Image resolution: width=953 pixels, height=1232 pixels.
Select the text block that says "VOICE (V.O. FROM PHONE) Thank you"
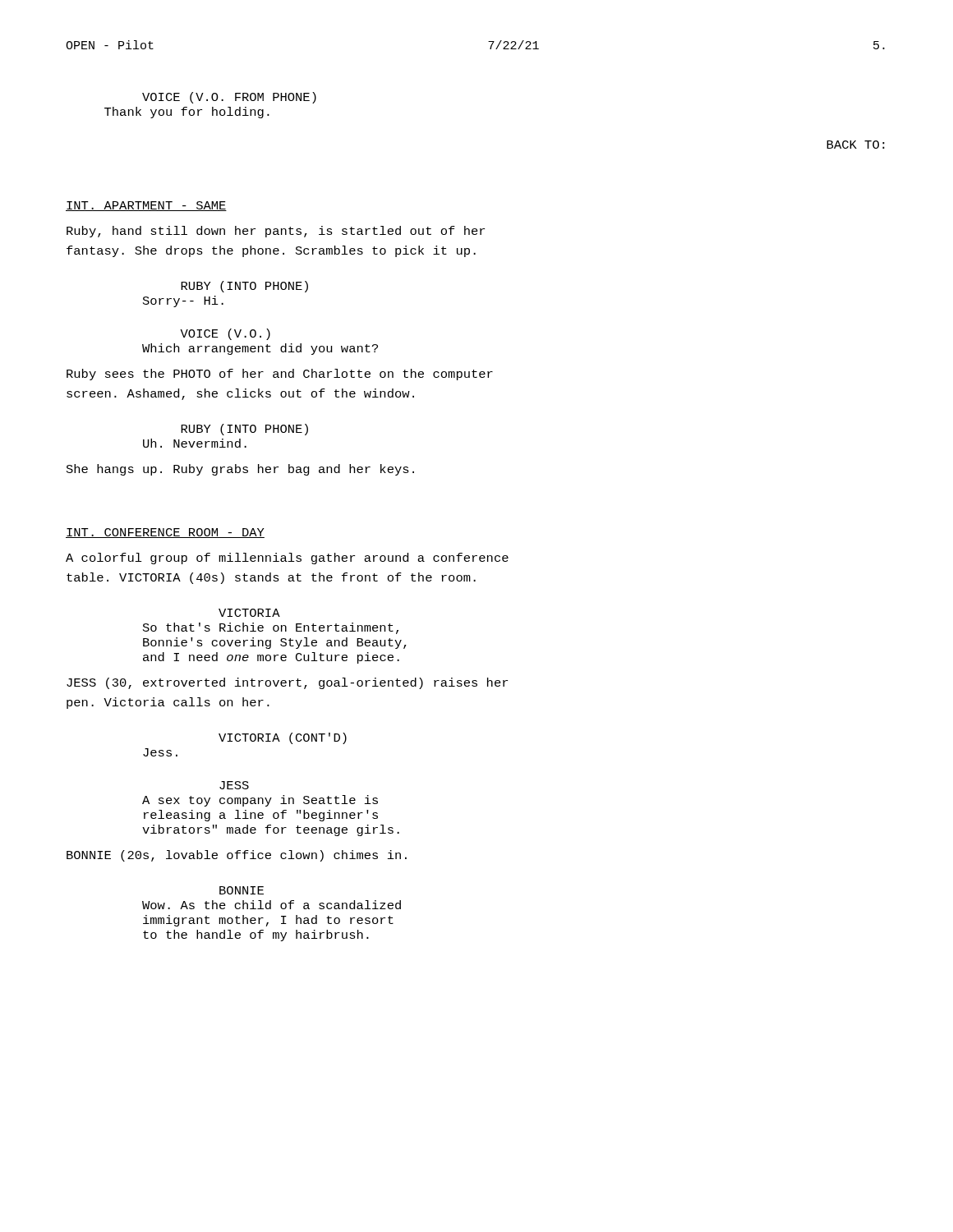210,105
